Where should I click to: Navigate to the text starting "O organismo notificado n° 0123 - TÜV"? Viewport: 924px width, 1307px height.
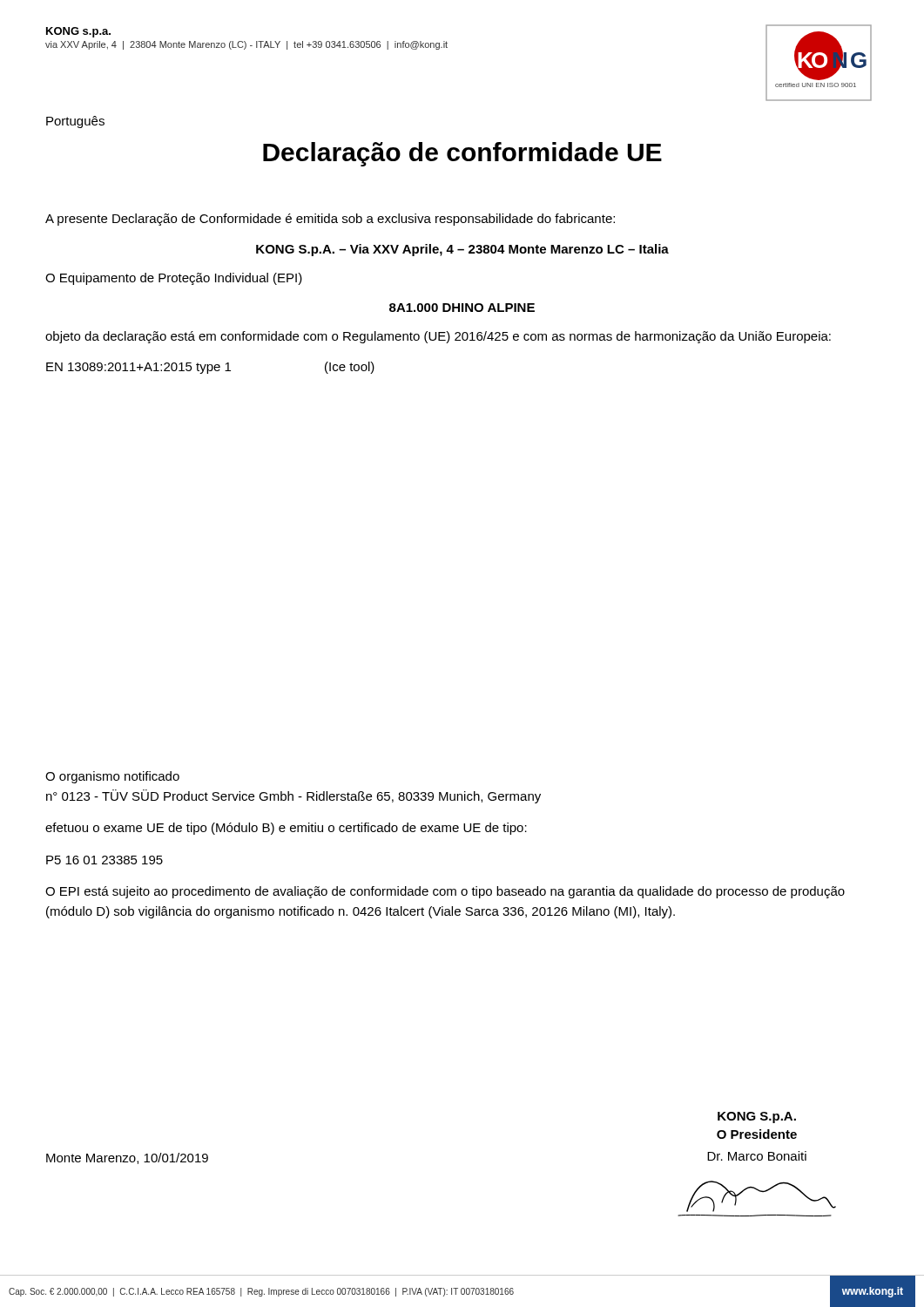[x=293, y=786]
